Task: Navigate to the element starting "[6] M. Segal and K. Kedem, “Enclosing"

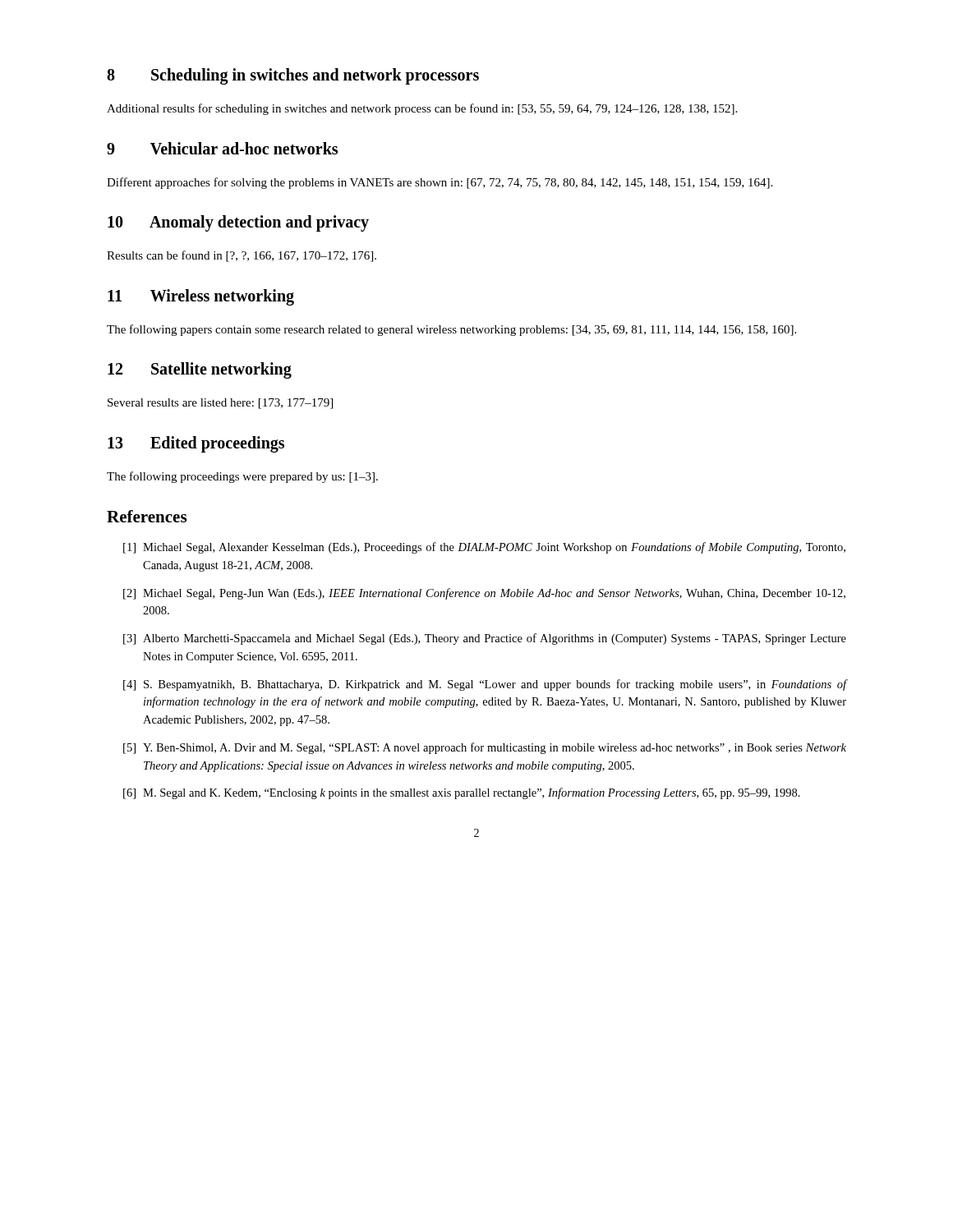Action: pos(476,793)
